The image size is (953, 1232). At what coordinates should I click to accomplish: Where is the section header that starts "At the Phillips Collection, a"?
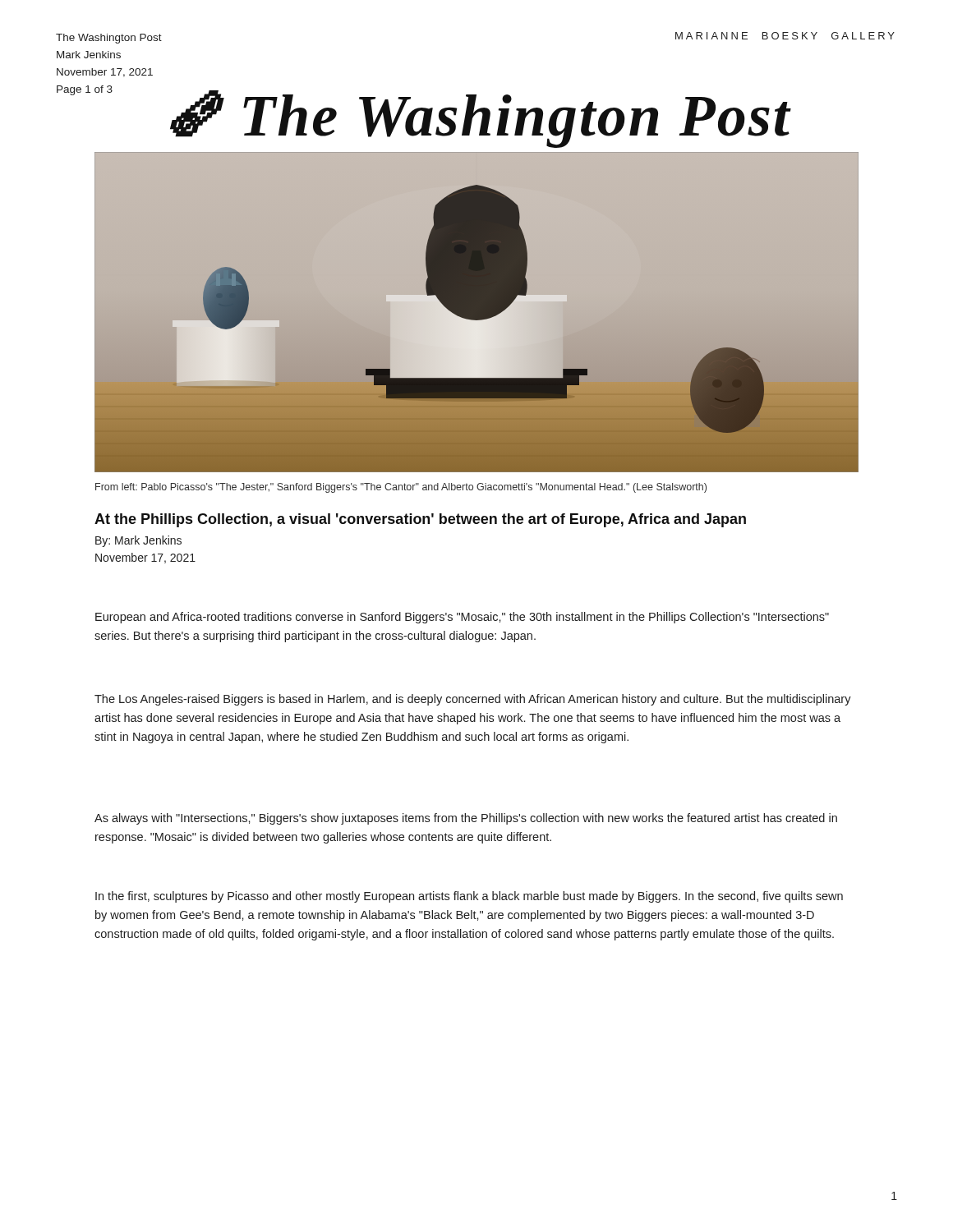coord(420,520)
